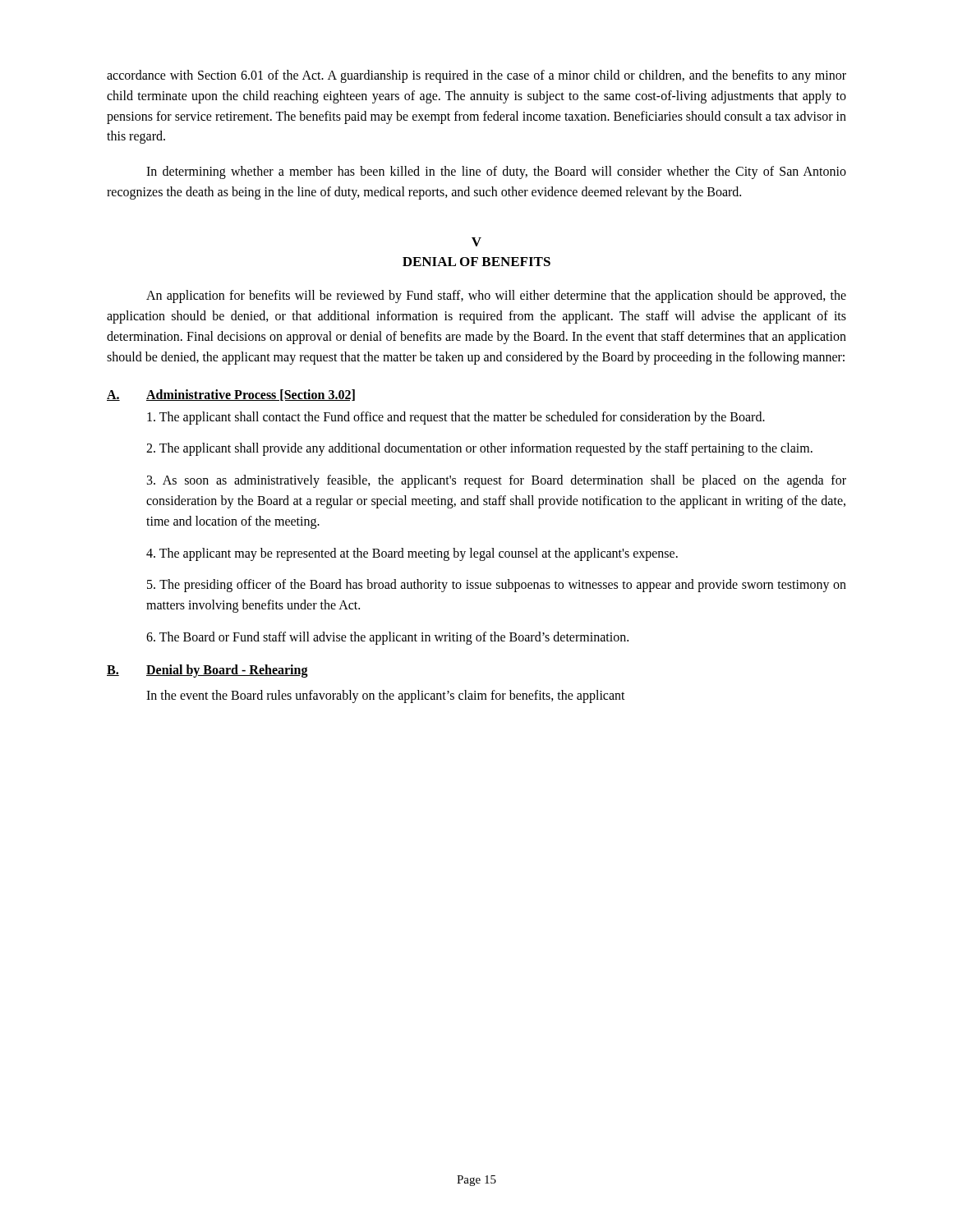Select the passage starting "V DENIAL OF BENEFITS"
This screenshot has height=1232, width=953.
pos(476,252)
